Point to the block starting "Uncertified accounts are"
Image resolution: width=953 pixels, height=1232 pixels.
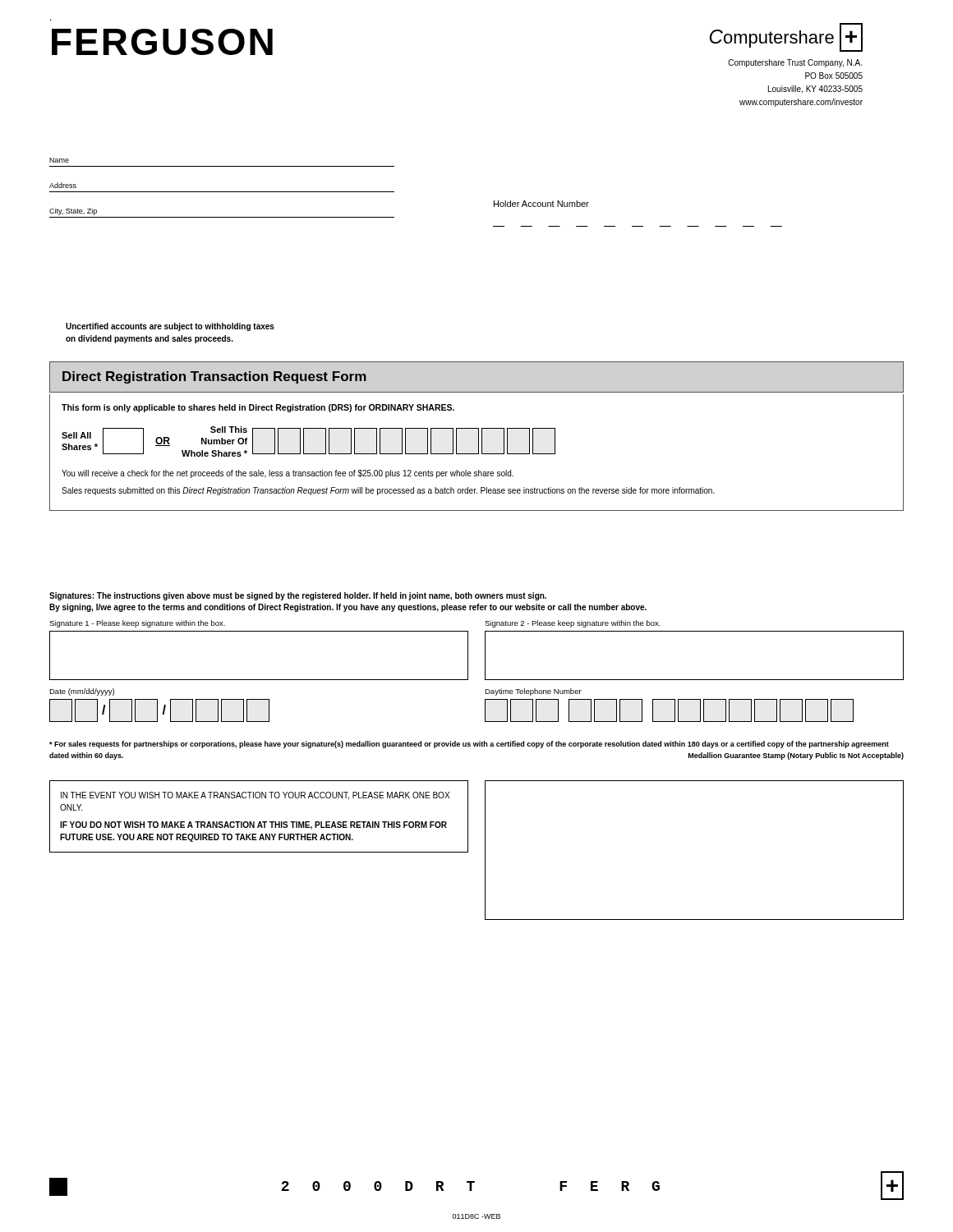pyautogui.click(x=170, y=333)
